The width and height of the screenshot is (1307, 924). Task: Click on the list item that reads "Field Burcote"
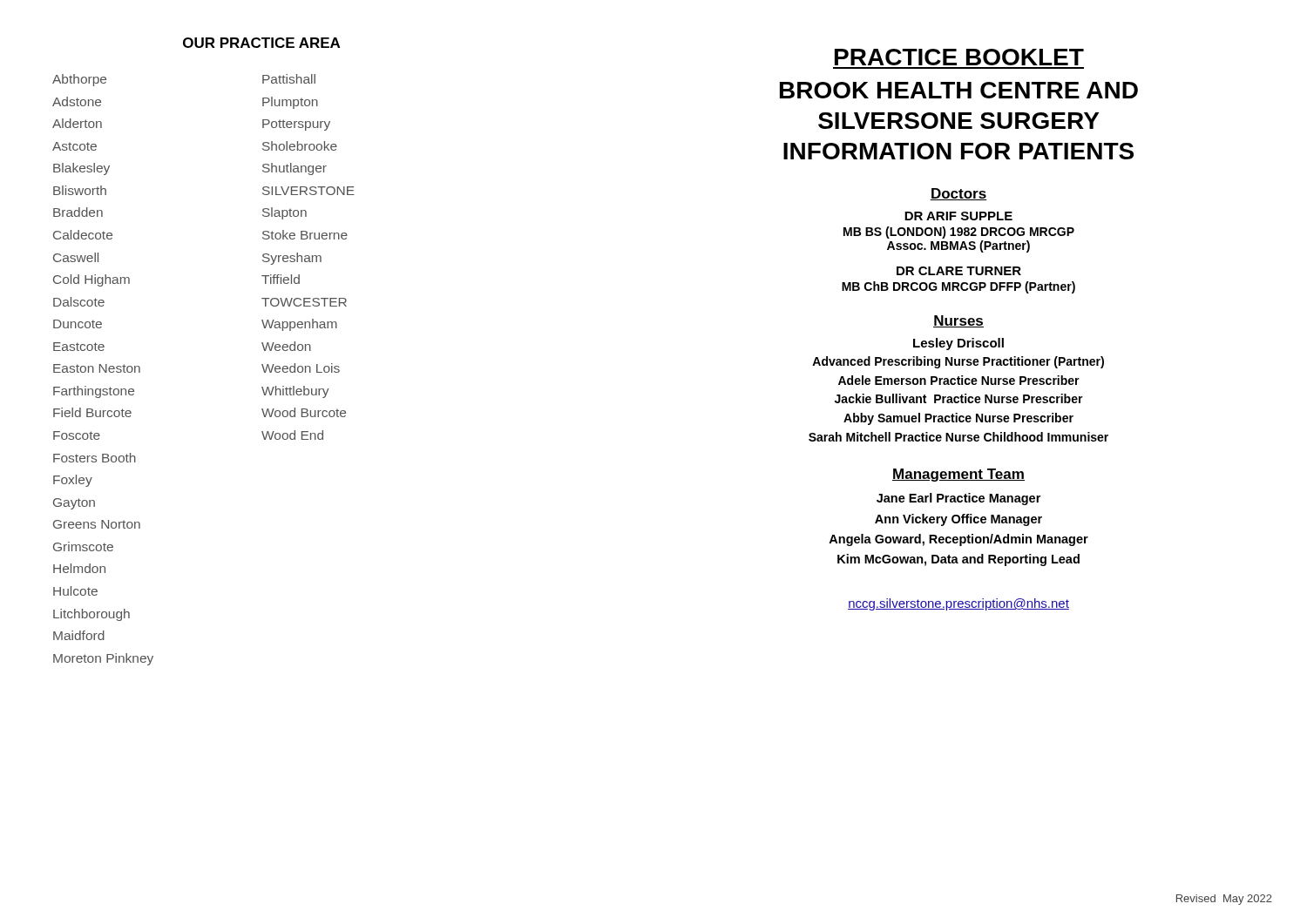point(92,413)
